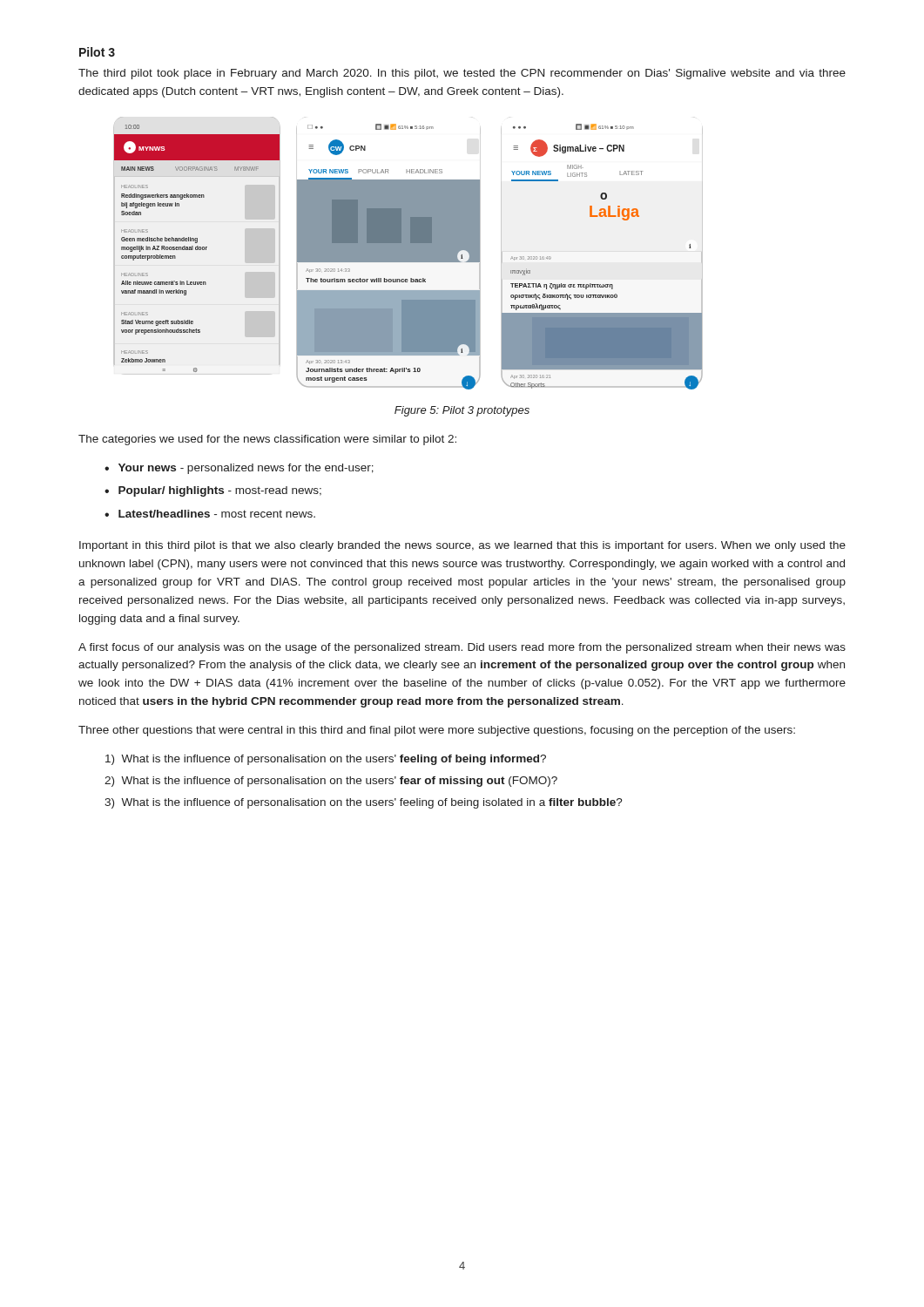The height and width of the screenshot is (1307, 924).
Task: Select the screenshot
Action: pyautogui.click(x=462, y=257)
